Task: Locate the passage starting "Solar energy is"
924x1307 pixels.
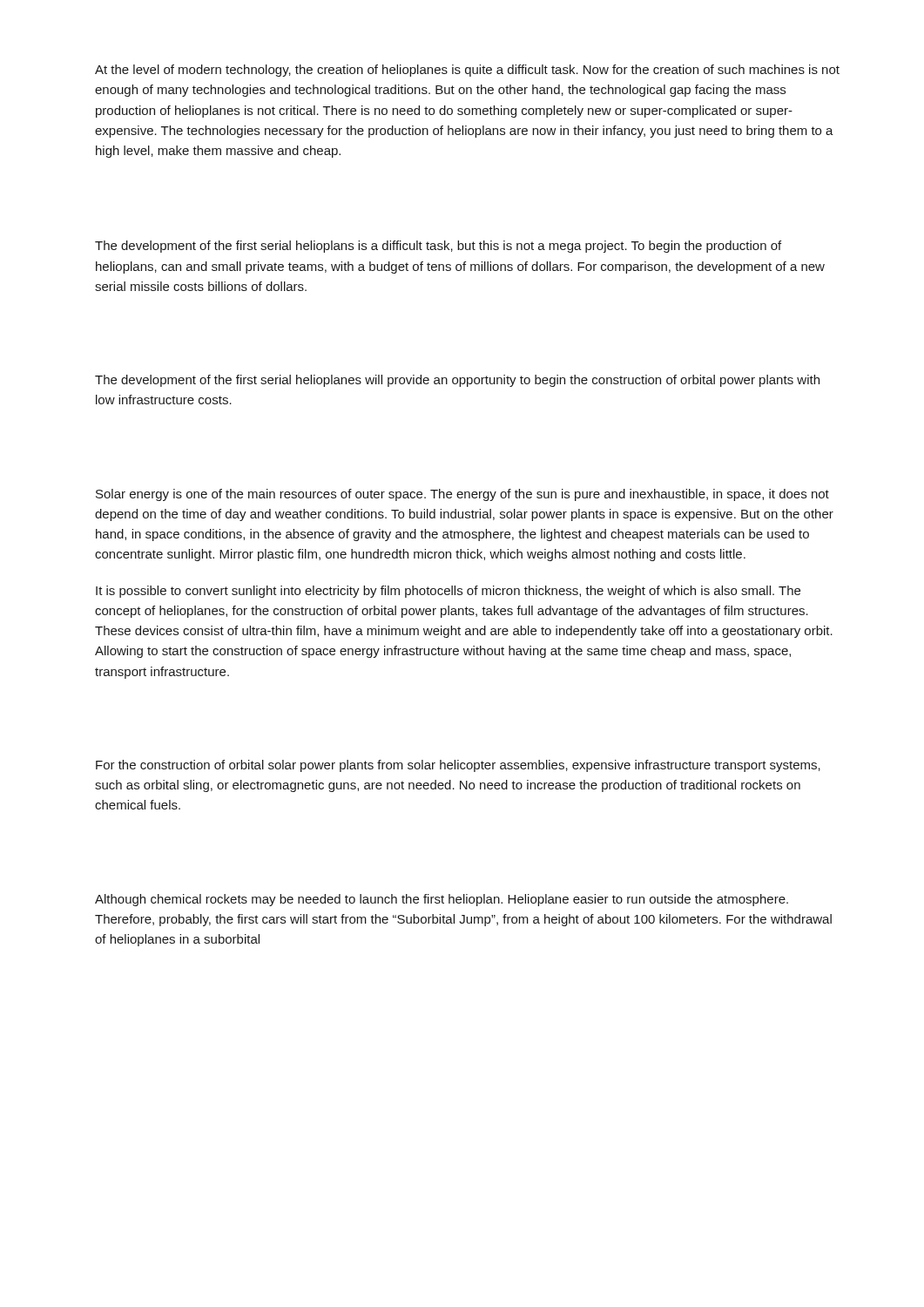Action: pos(464,524)
